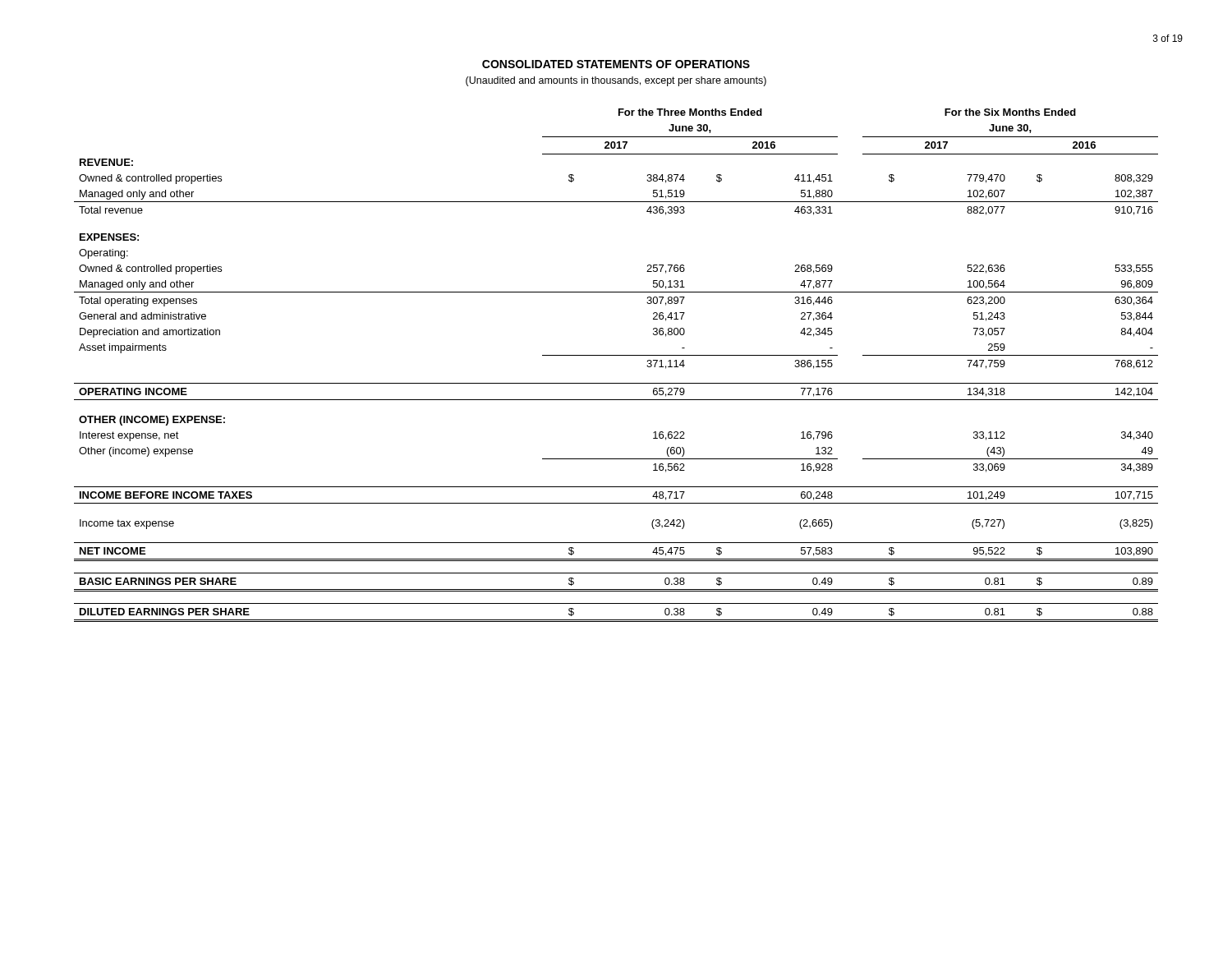Select the text starting "CONSOLIDATED STATEMENTS OF OPERATIONS"
The width and height of the screenshot is (1232, 953).
pos(616,64)
